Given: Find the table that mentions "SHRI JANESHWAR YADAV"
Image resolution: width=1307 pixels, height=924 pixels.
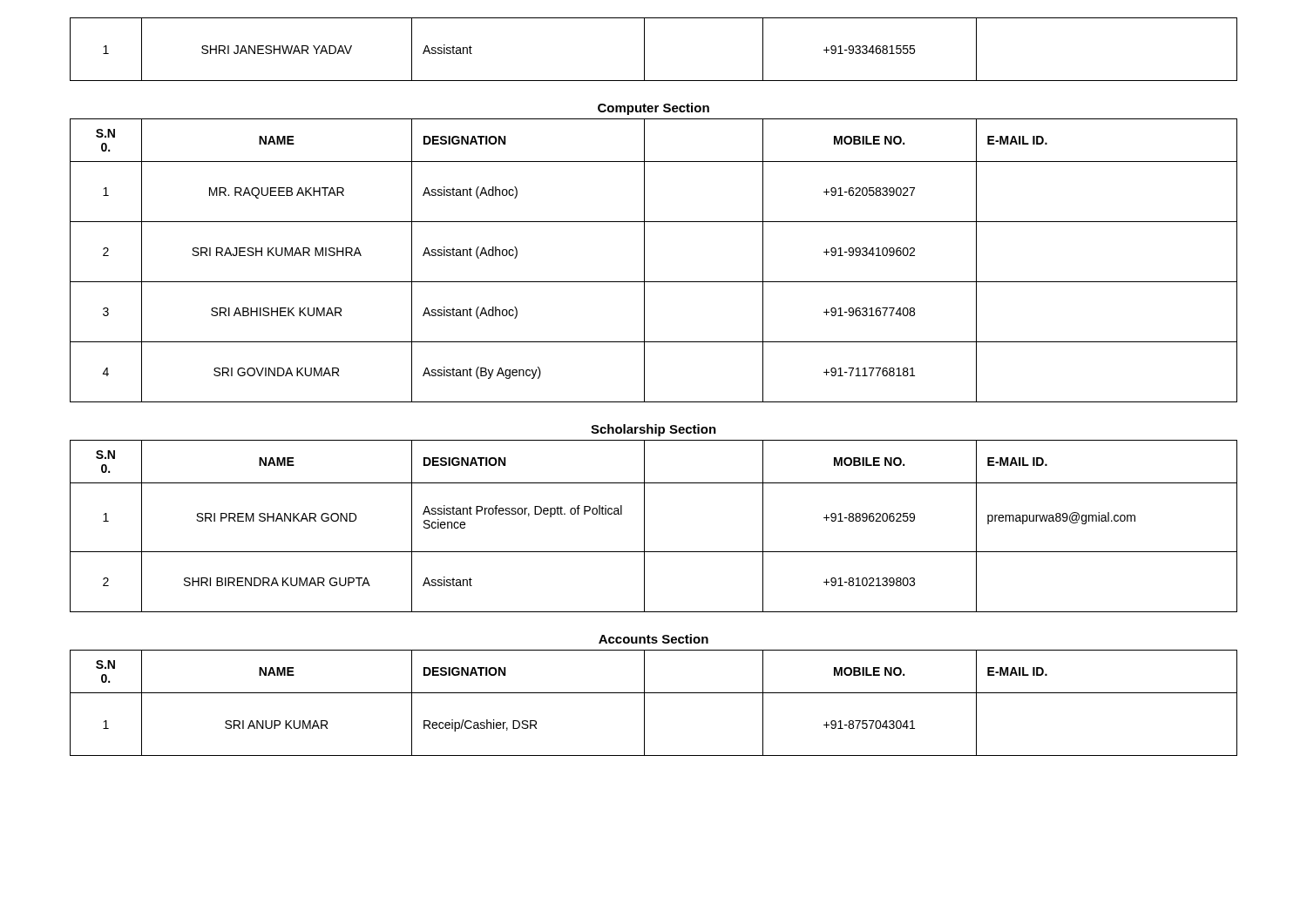Looking at the screenshot, I should (x=654, y=49).
